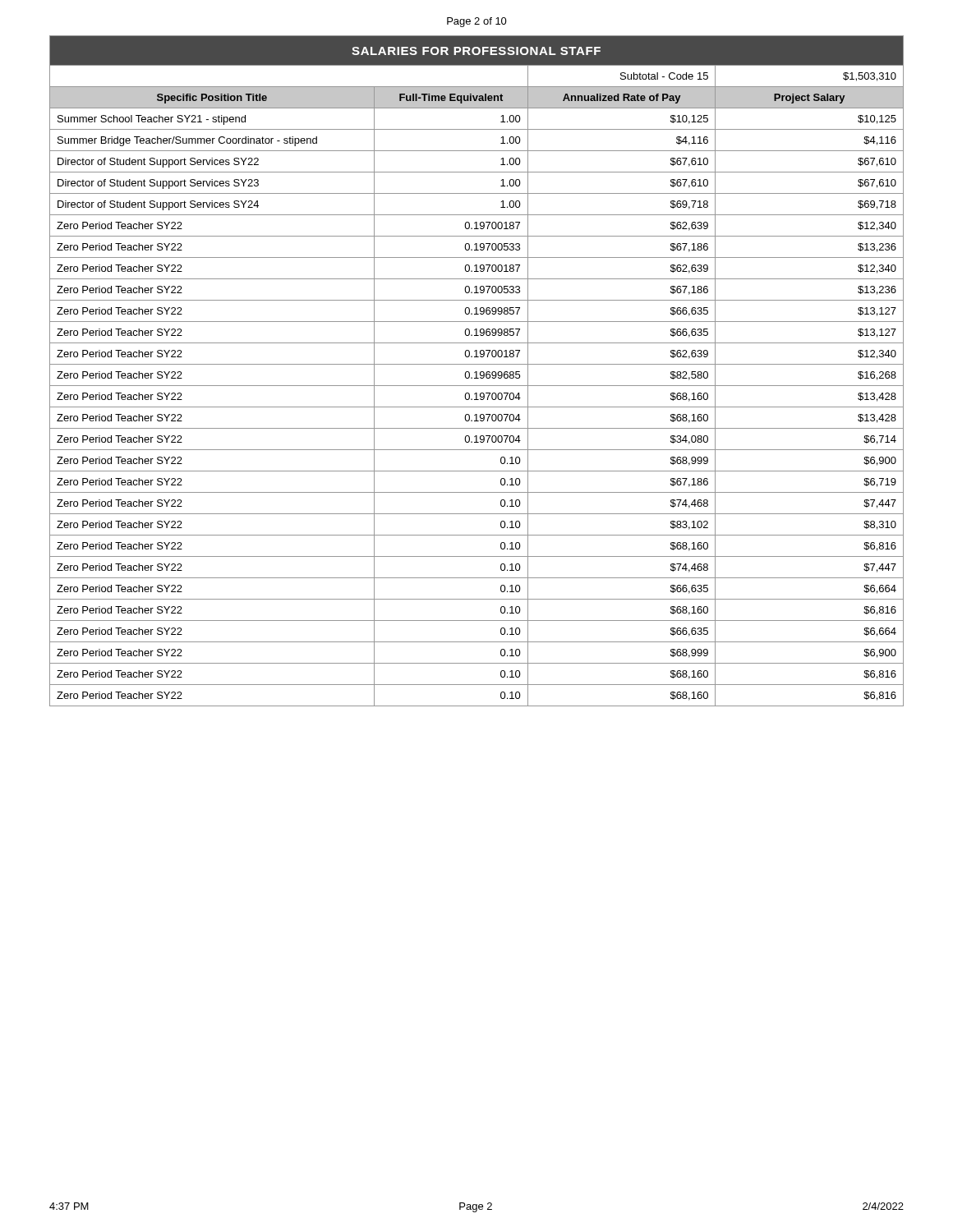Viewport: 953px width, 1232px height.
Task: Find a table
Action: (476, 371)
